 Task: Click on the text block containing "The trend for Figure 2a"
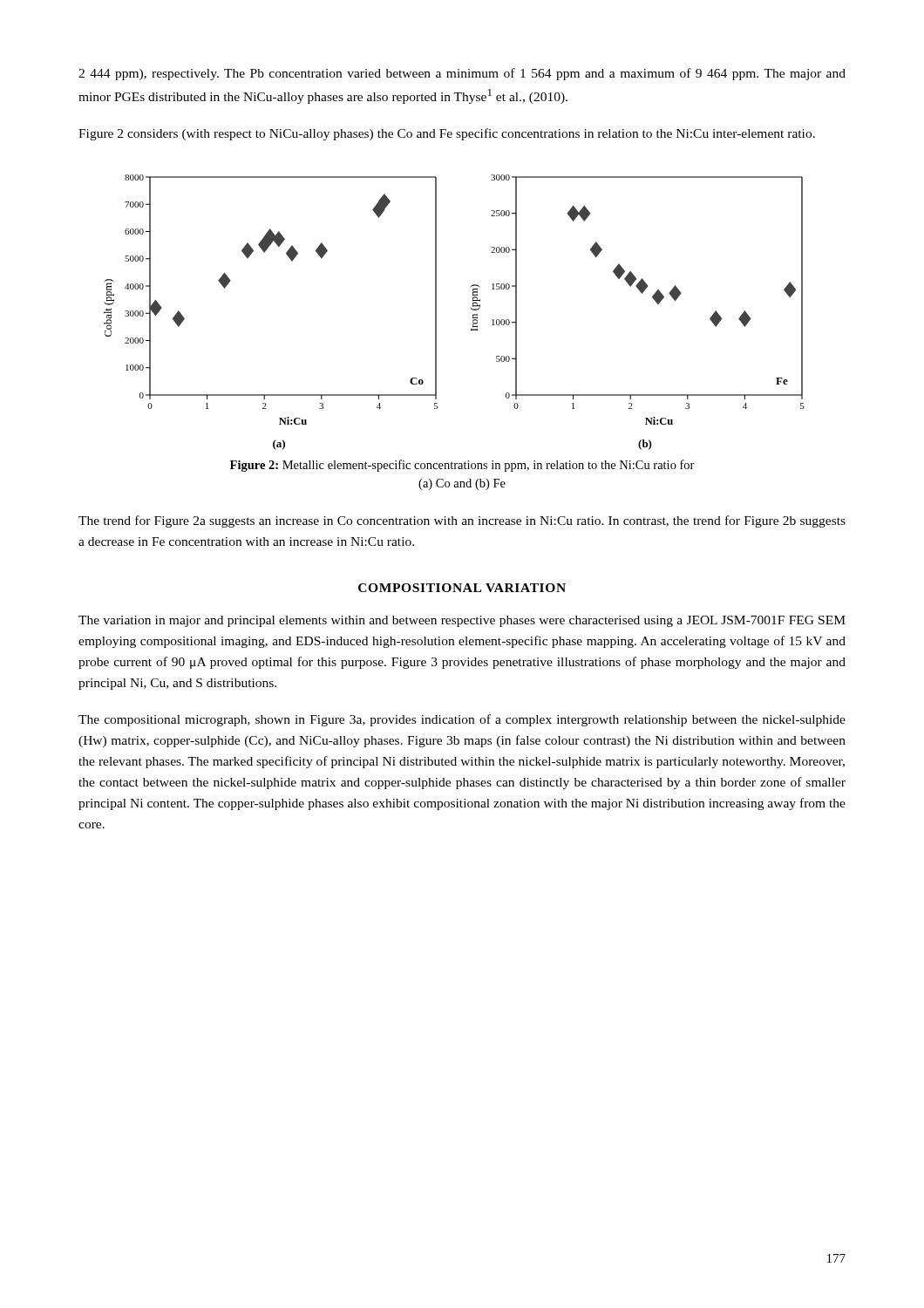point(462,531)
